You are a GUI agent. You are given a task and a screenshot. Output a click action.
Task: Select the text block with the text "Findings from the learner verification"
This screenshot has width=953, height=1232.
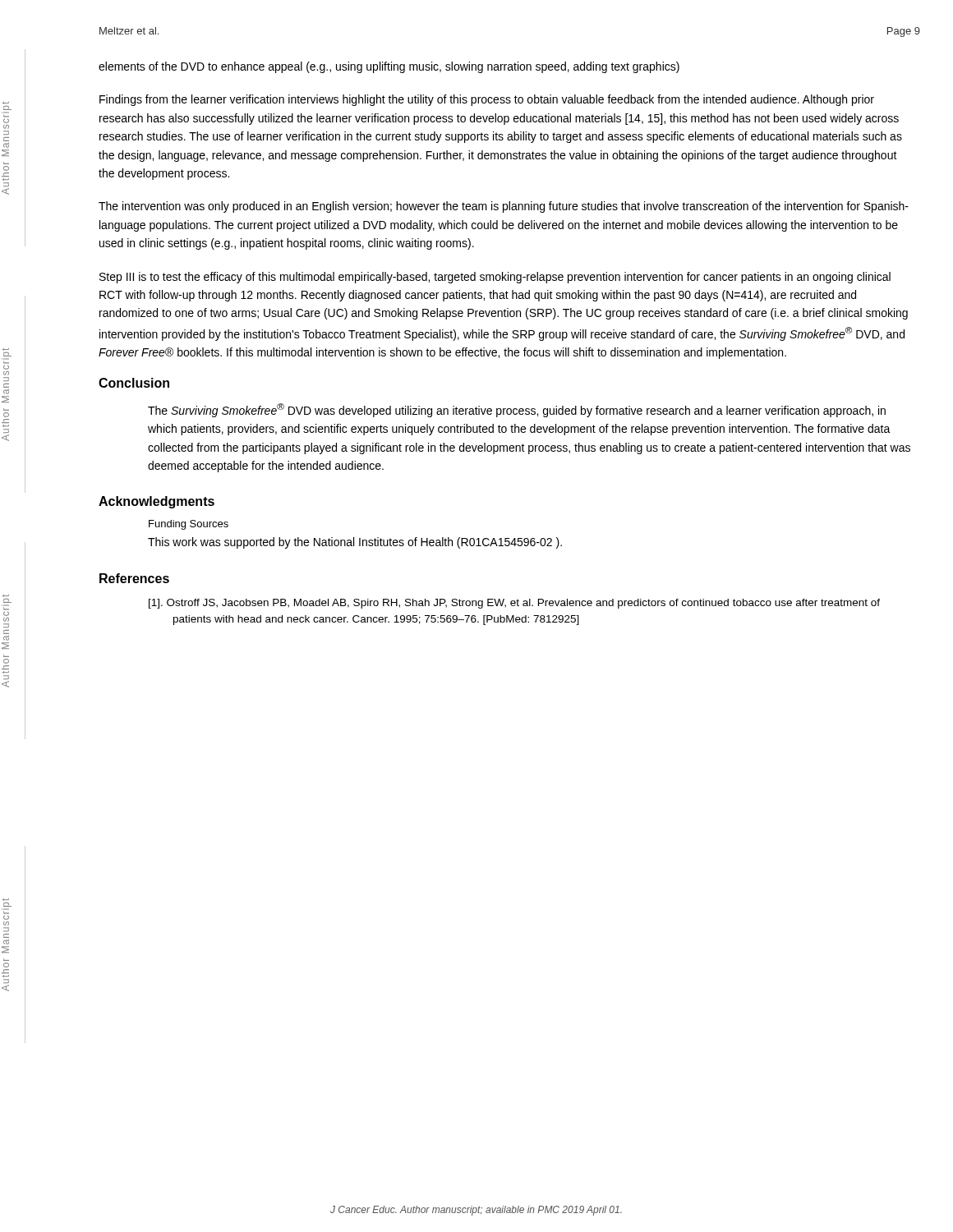pyautogui.click(x=500, y=137)
